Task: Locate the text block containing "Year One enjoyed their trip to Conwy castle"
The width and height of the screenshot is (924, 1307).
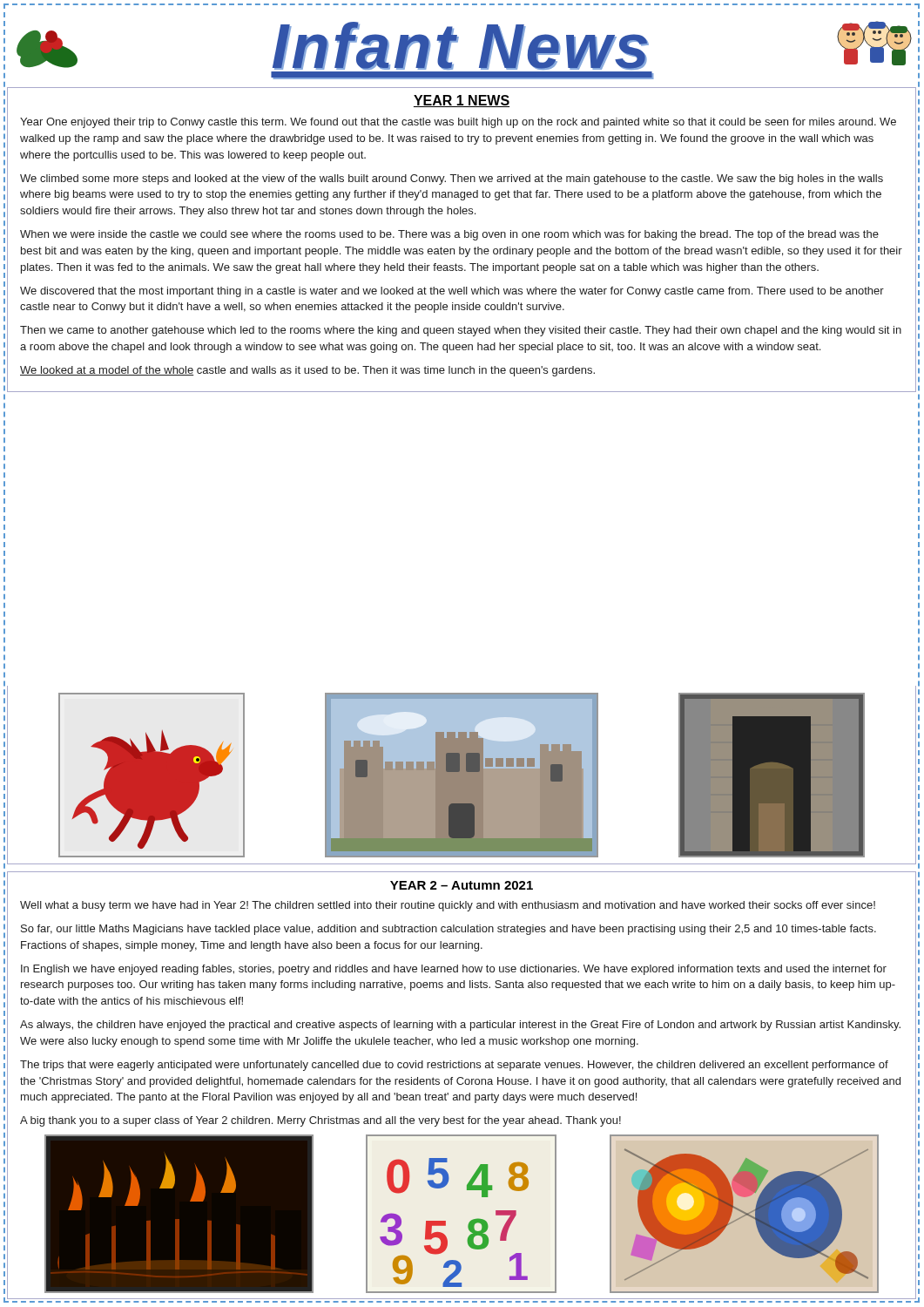Action: (x=462, y=139)
